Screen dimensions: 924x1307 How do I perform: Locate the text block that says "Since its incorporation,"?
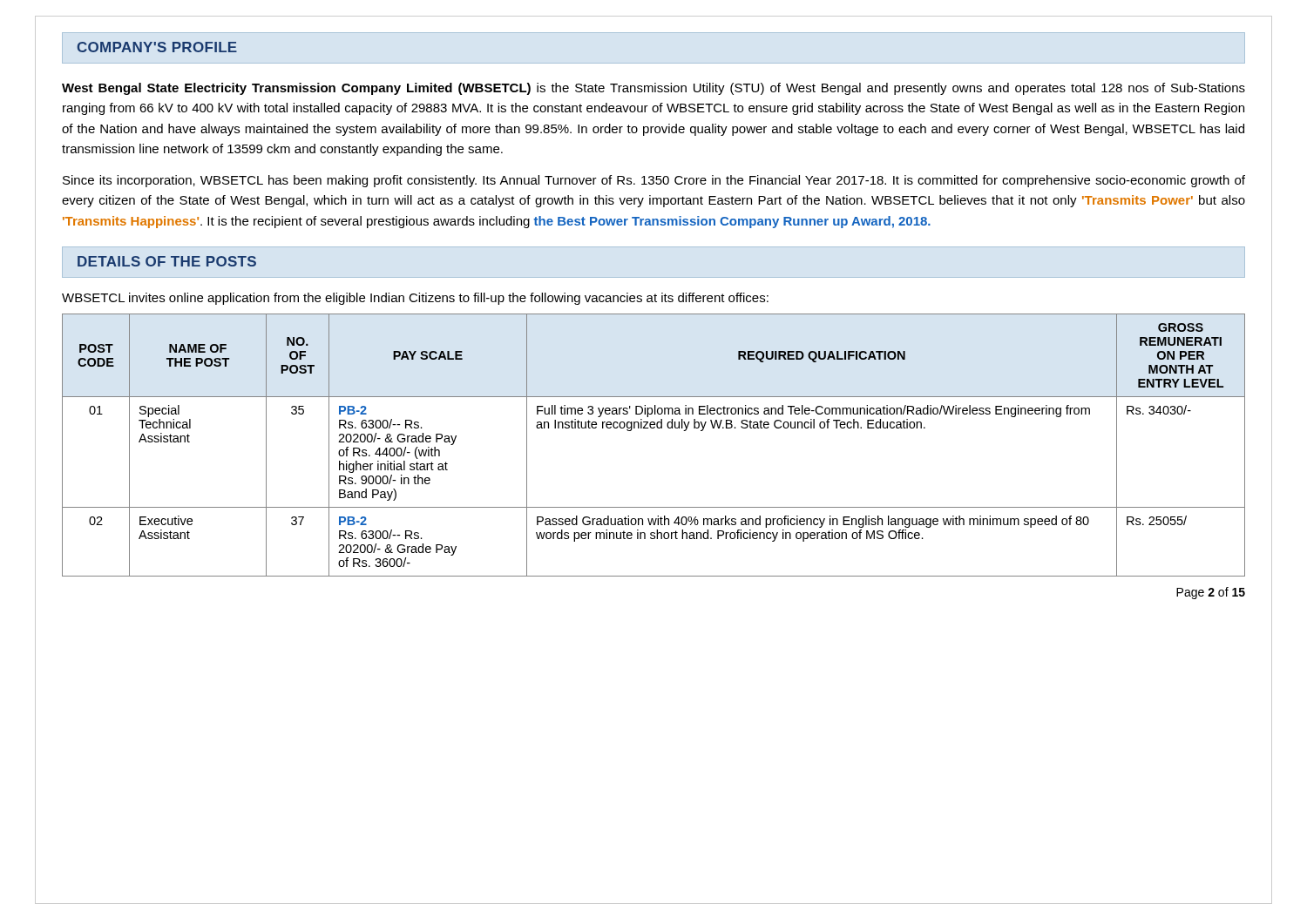[654, 200]
